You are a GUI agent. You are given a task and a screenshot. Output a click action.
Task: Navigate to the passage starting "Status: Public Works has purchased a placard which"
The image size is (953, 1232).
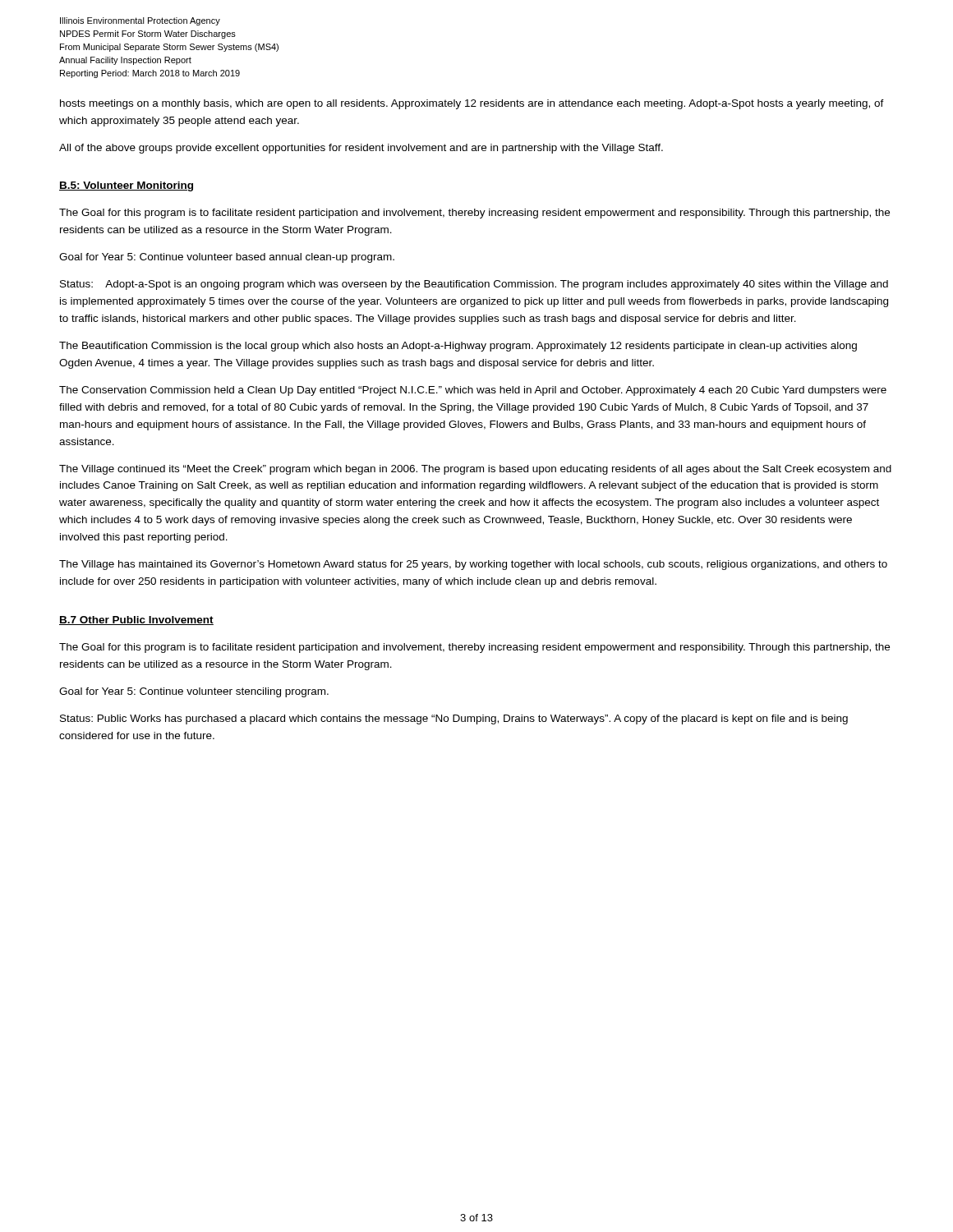tap(454, 727)
